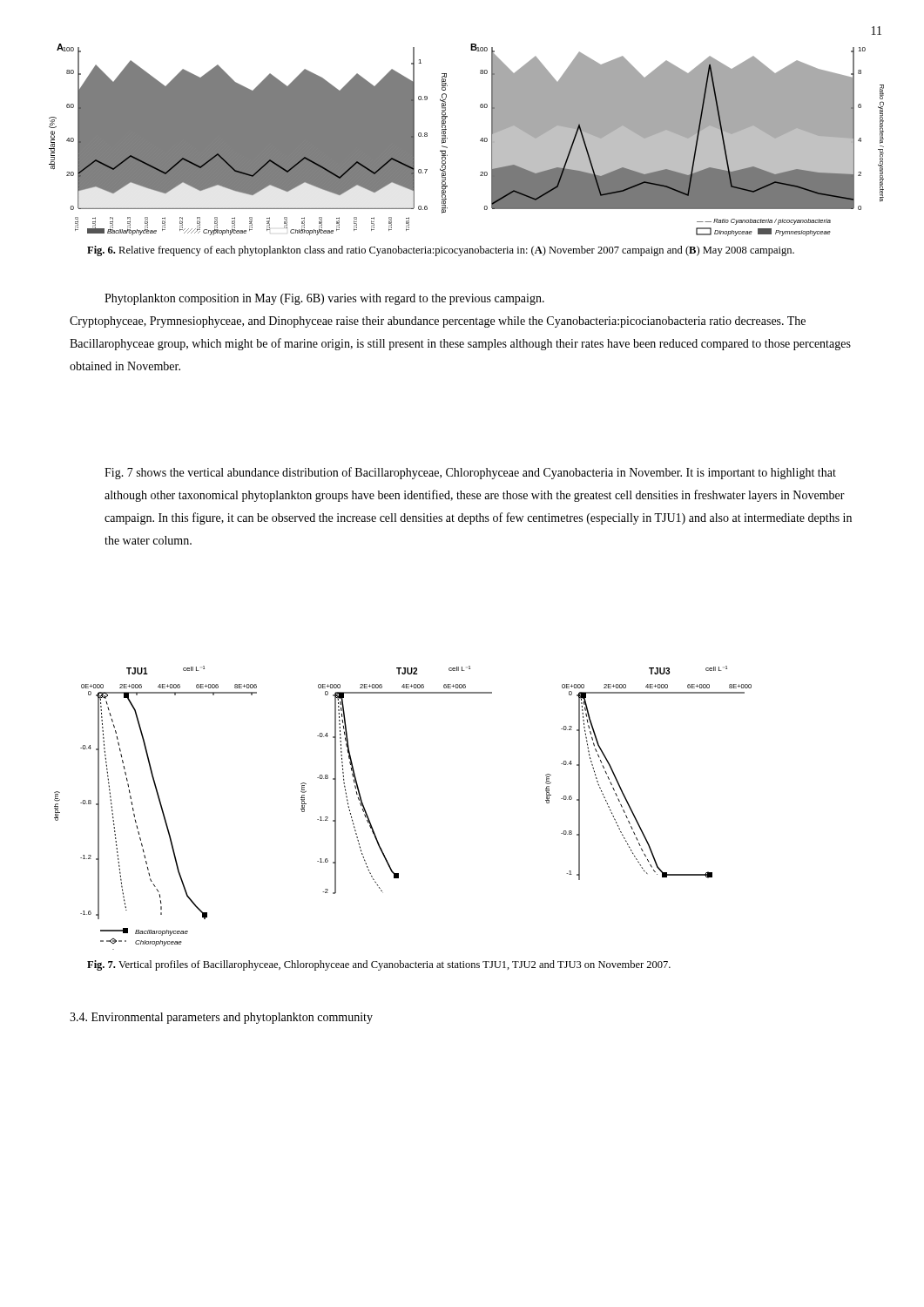Viewport: 924px width, 1307px height.
Task: Click on the element starting "3.4. Environmental parameters and phytoplankton"
Action: coord(221,1017)
